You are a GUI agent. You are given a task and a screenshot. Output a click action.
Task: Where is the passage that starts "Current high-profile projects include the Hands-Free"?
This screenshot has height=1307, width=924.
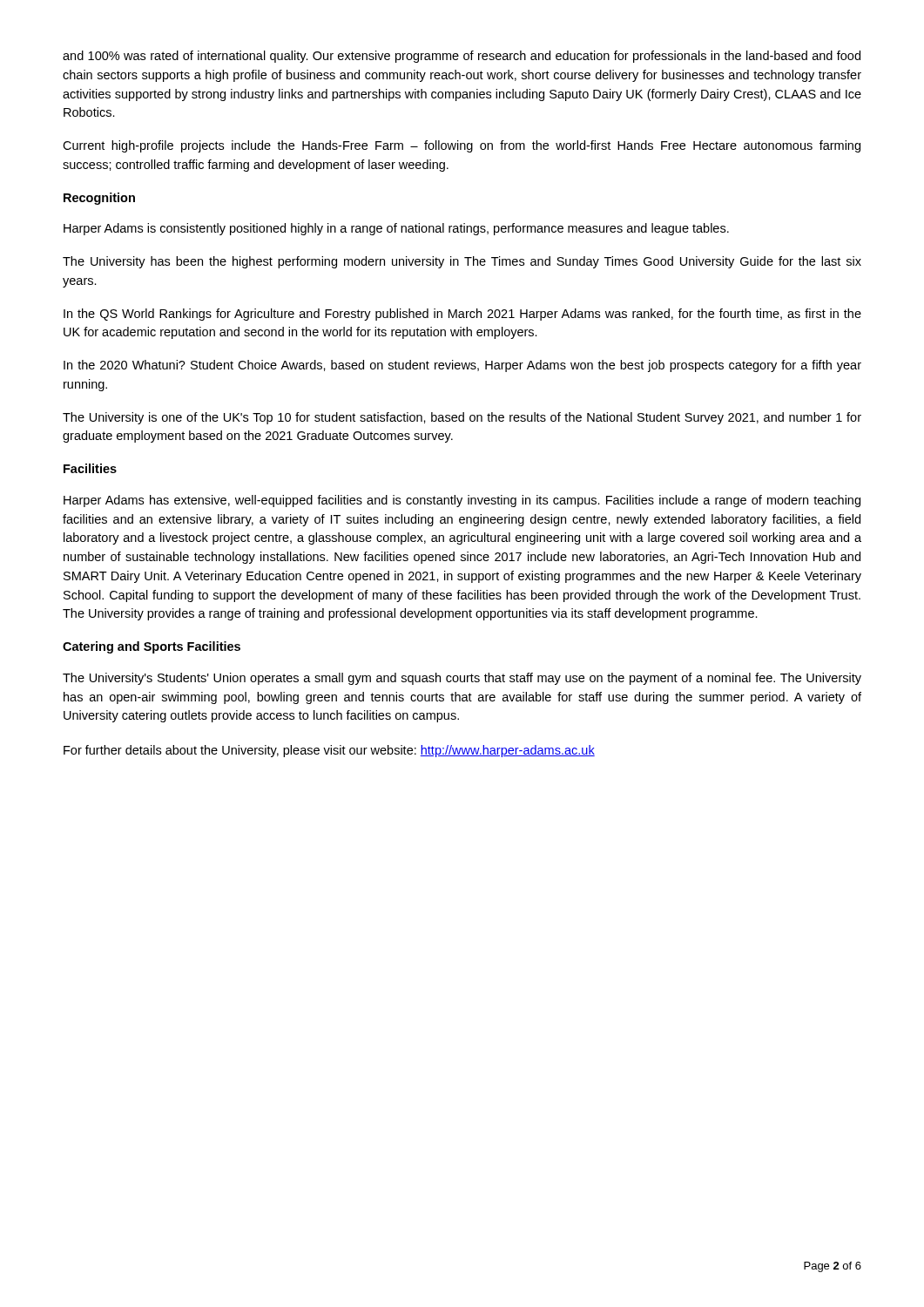tap(462, 155)
